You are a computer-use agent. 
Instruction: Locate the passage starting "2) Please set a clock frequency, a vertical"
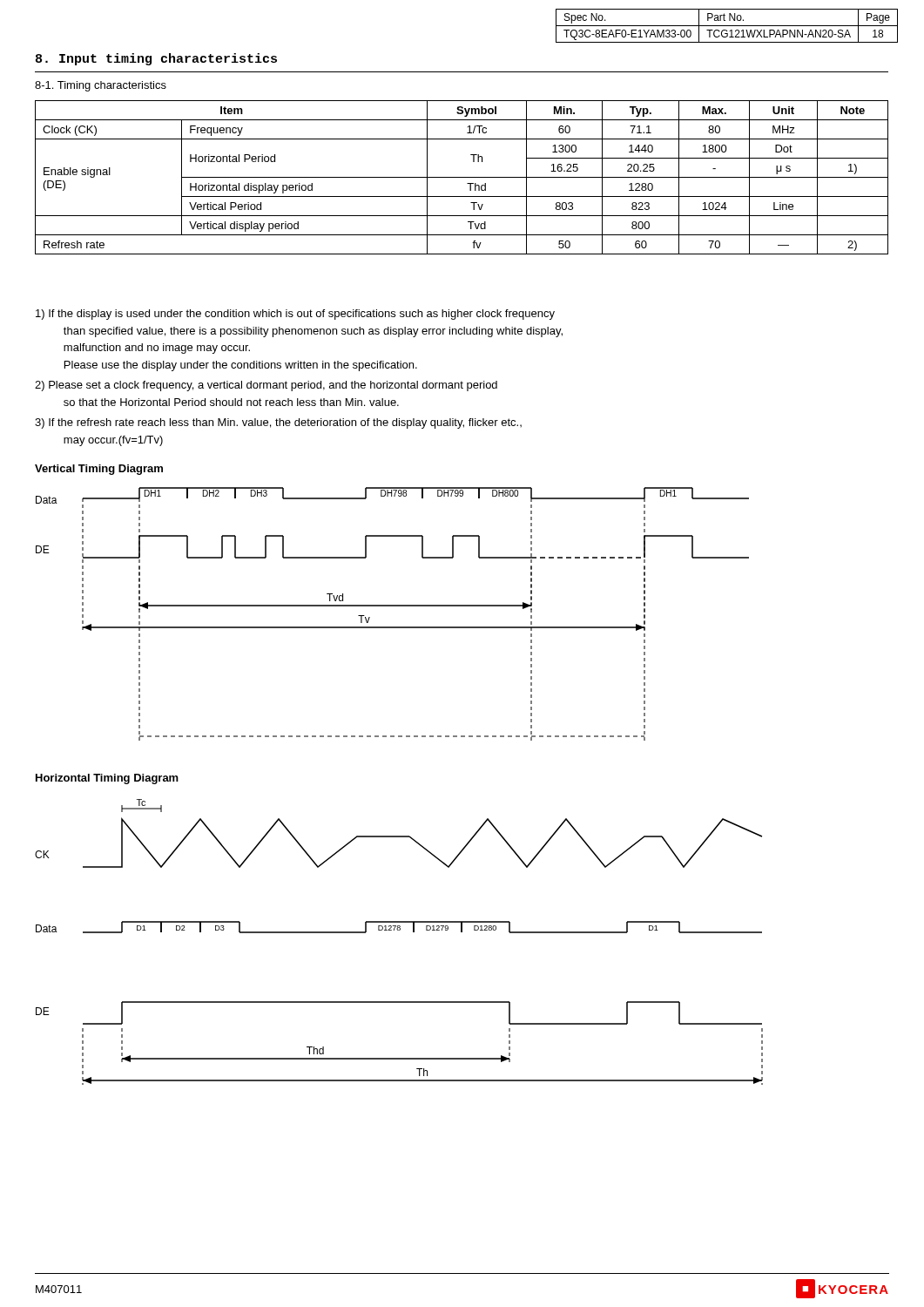pos(266,393)
